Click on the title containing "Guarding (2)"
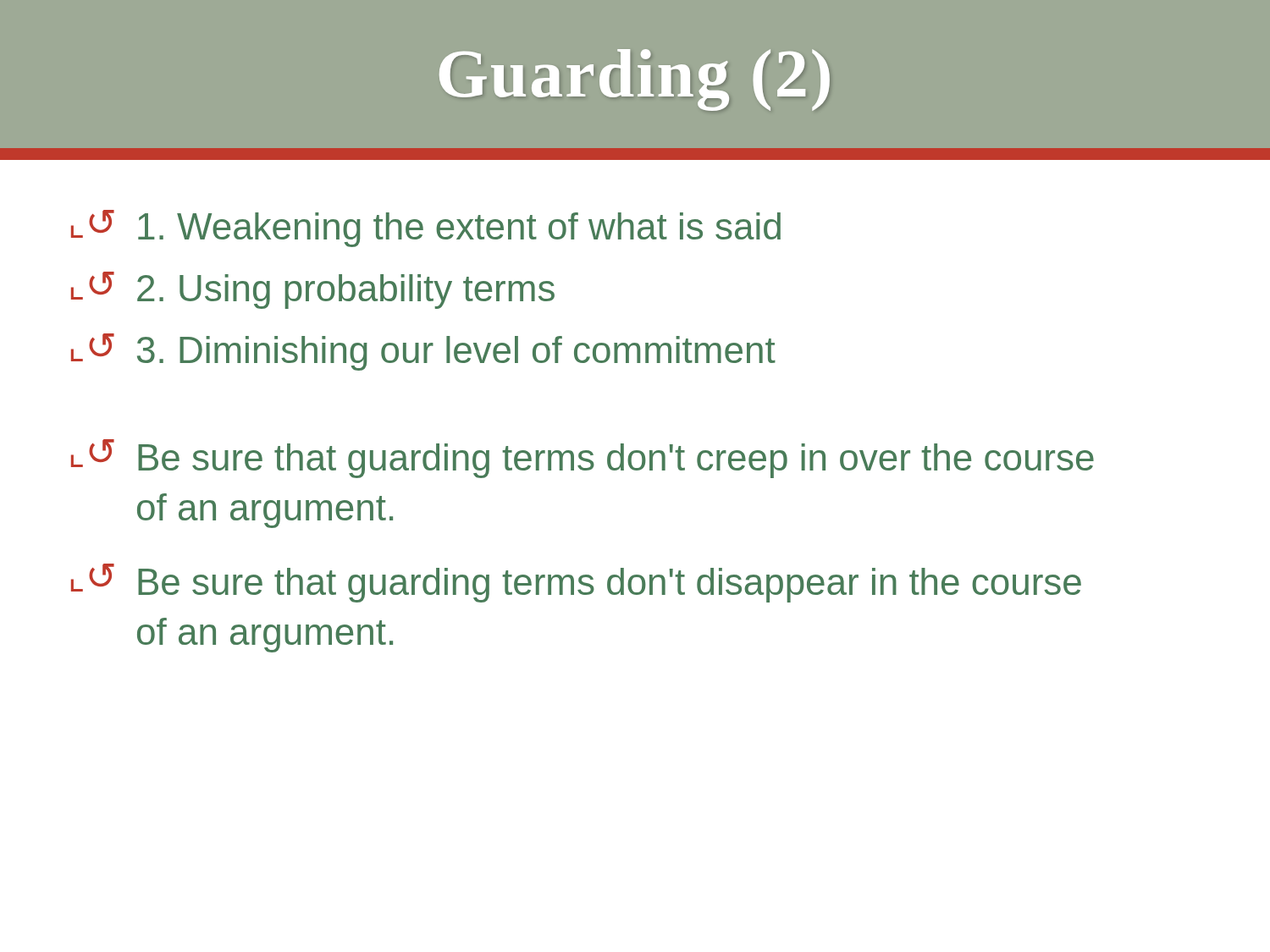The width and height of the screenshot is (1270, 952). coord(635,74)
